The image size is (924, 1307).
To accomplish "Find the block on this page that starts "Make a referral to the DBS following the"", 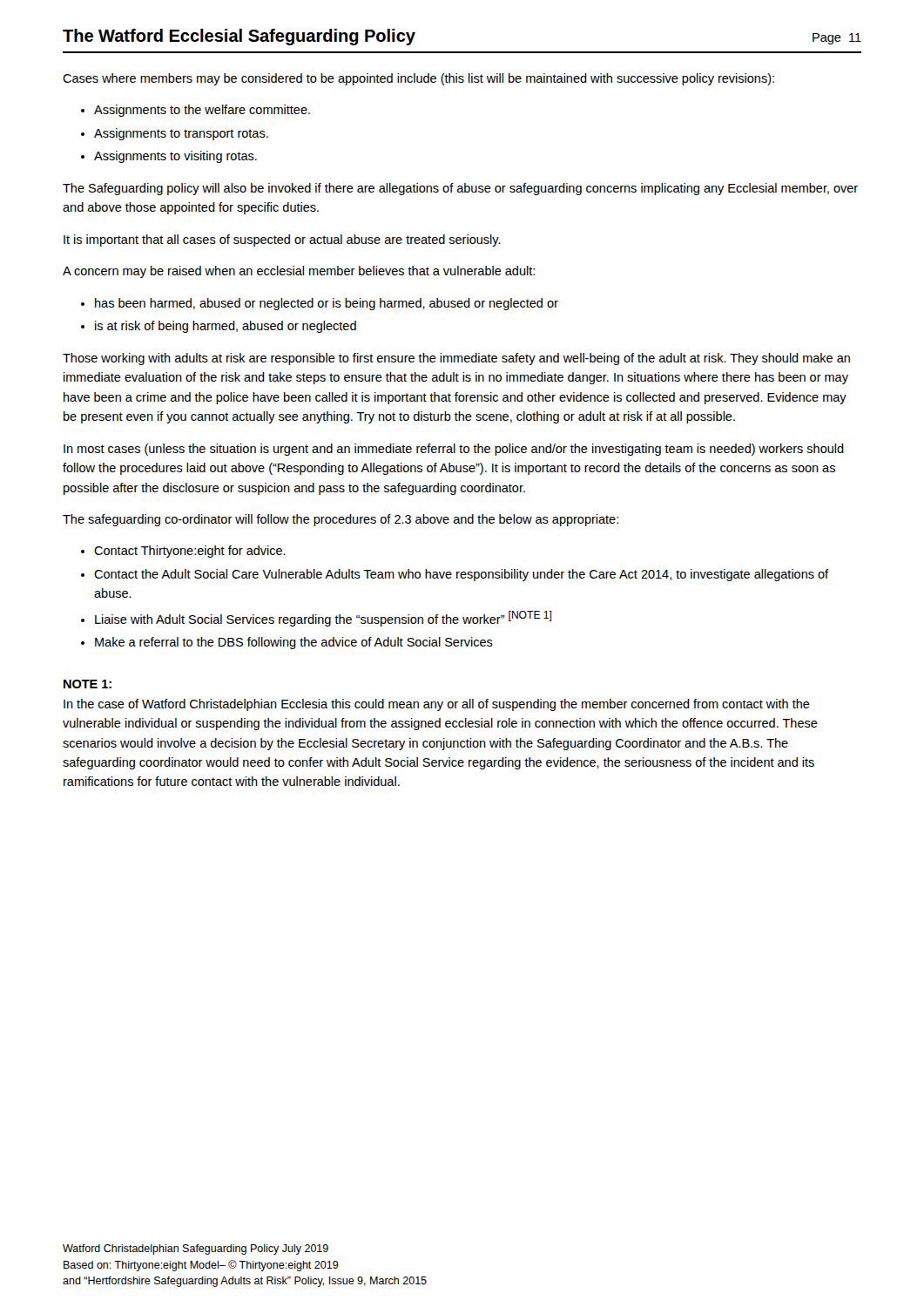I will point(293,642).
